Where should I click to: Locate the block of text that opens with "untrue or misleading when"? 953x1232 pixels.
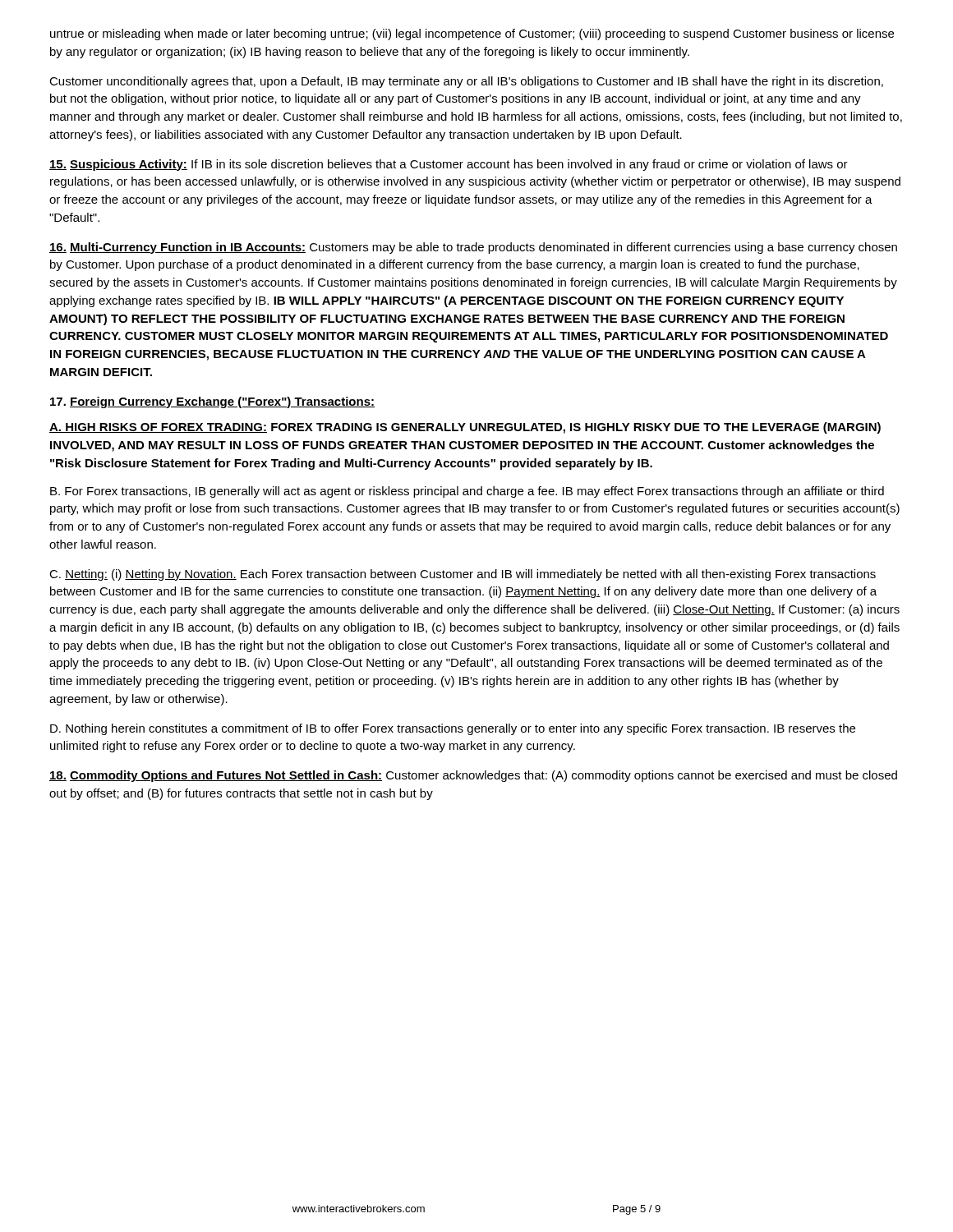click(x=472, y=42)
